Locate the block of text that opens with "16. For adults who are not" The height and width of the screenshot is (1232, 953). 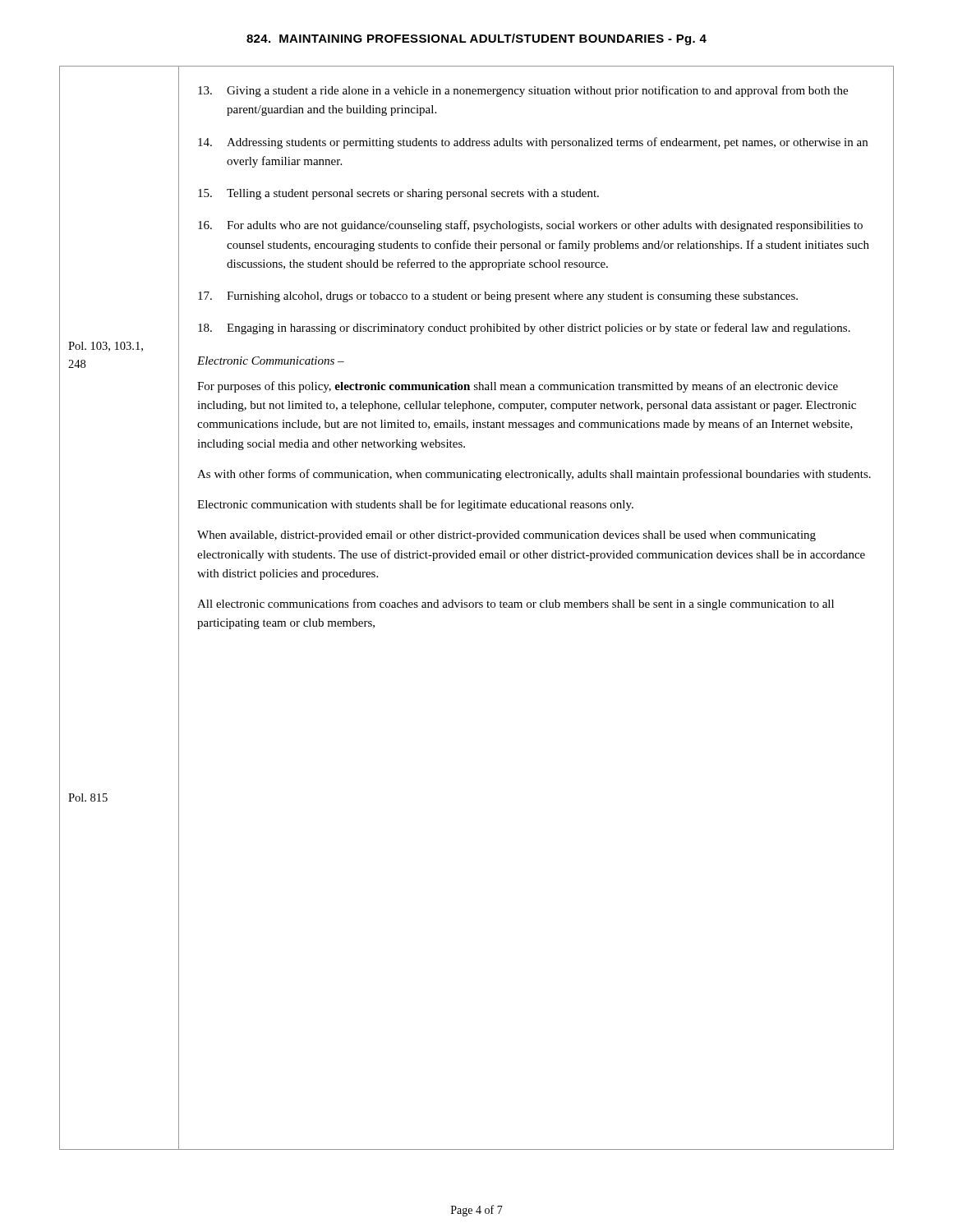536,245
